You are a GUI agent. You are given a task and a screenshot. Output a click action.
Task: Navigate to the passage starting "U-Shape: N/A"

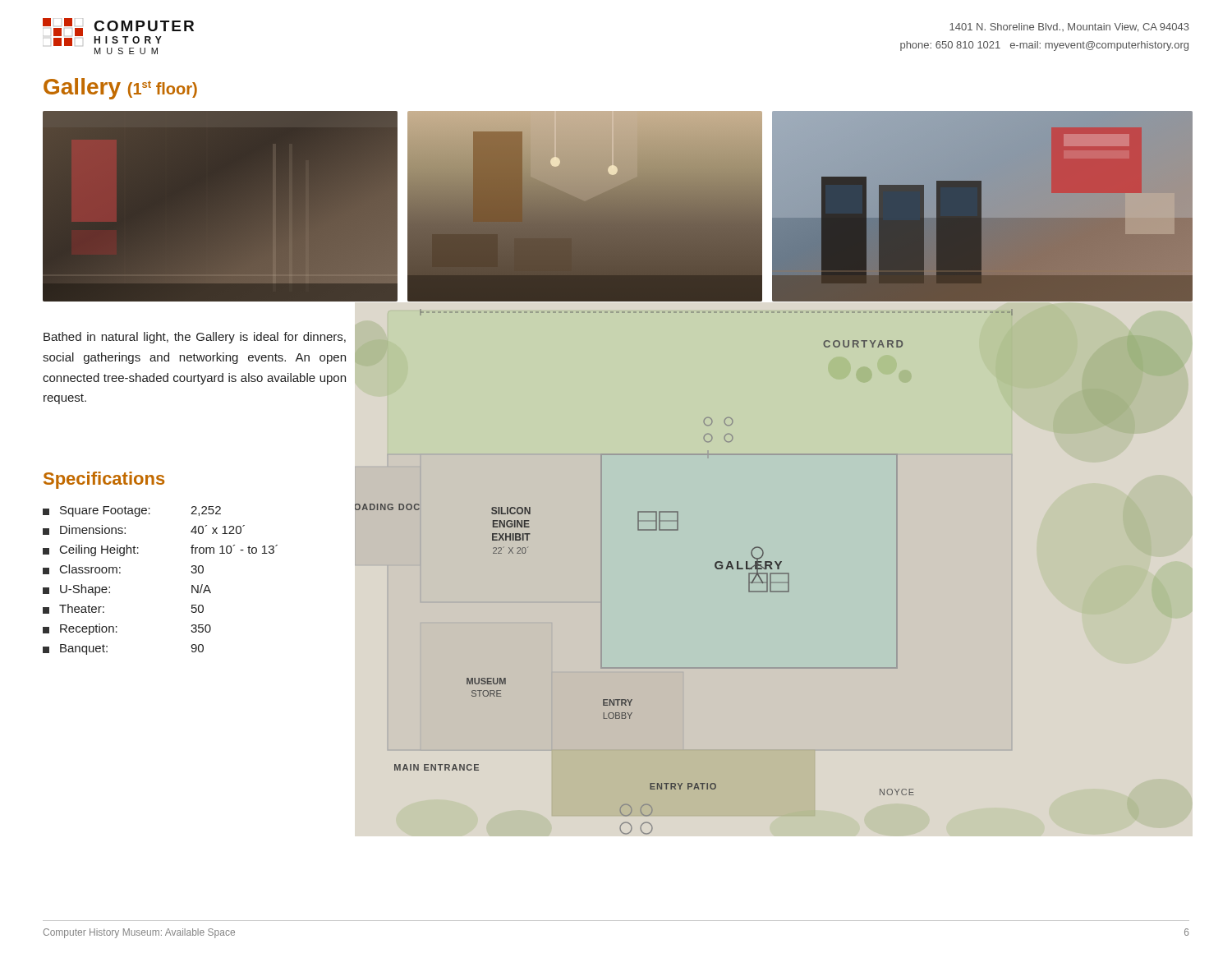pyautogui.click(x=76, y=589)
